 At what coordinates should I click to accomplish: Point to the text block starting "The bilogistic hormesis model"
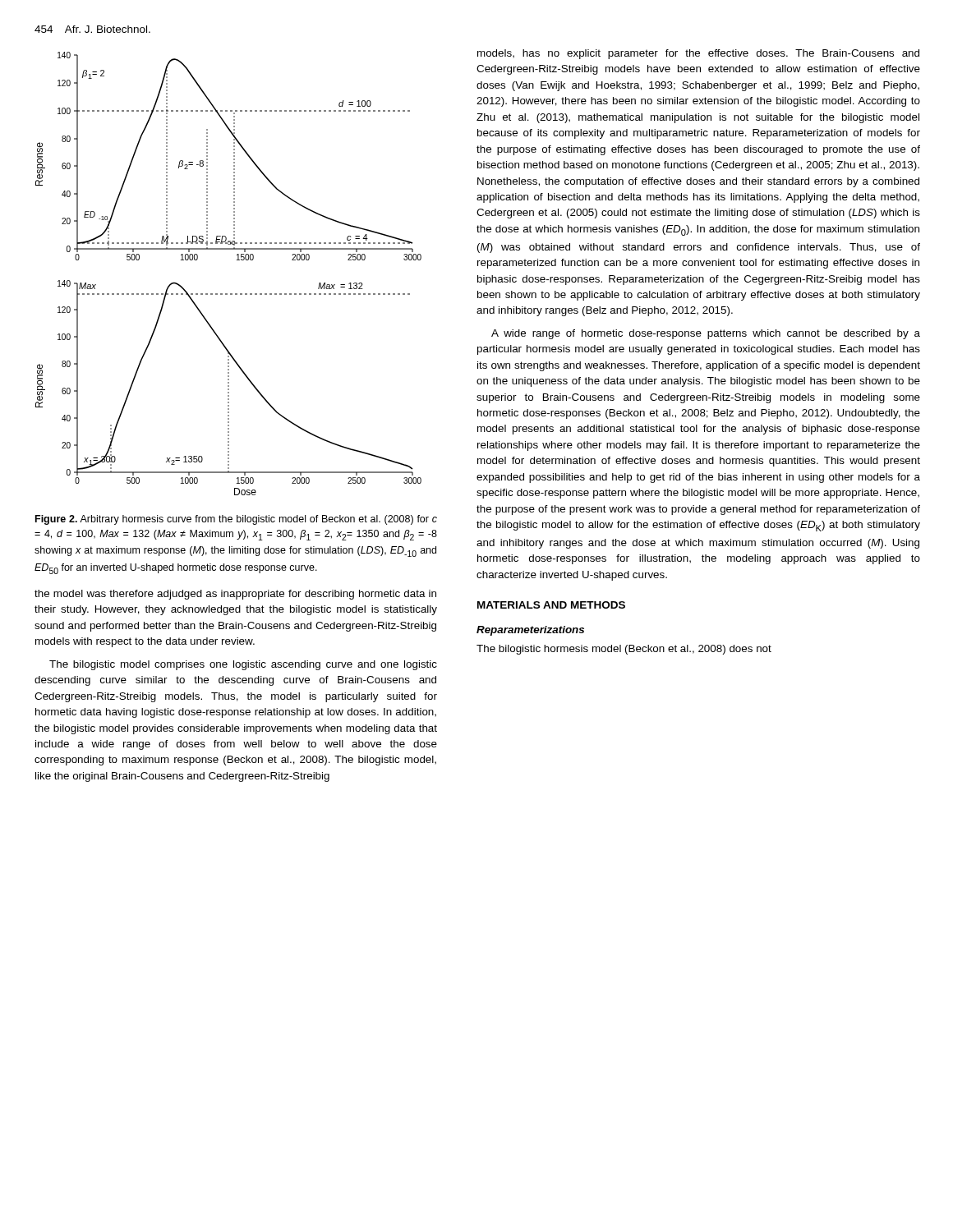tap(698, 649)
